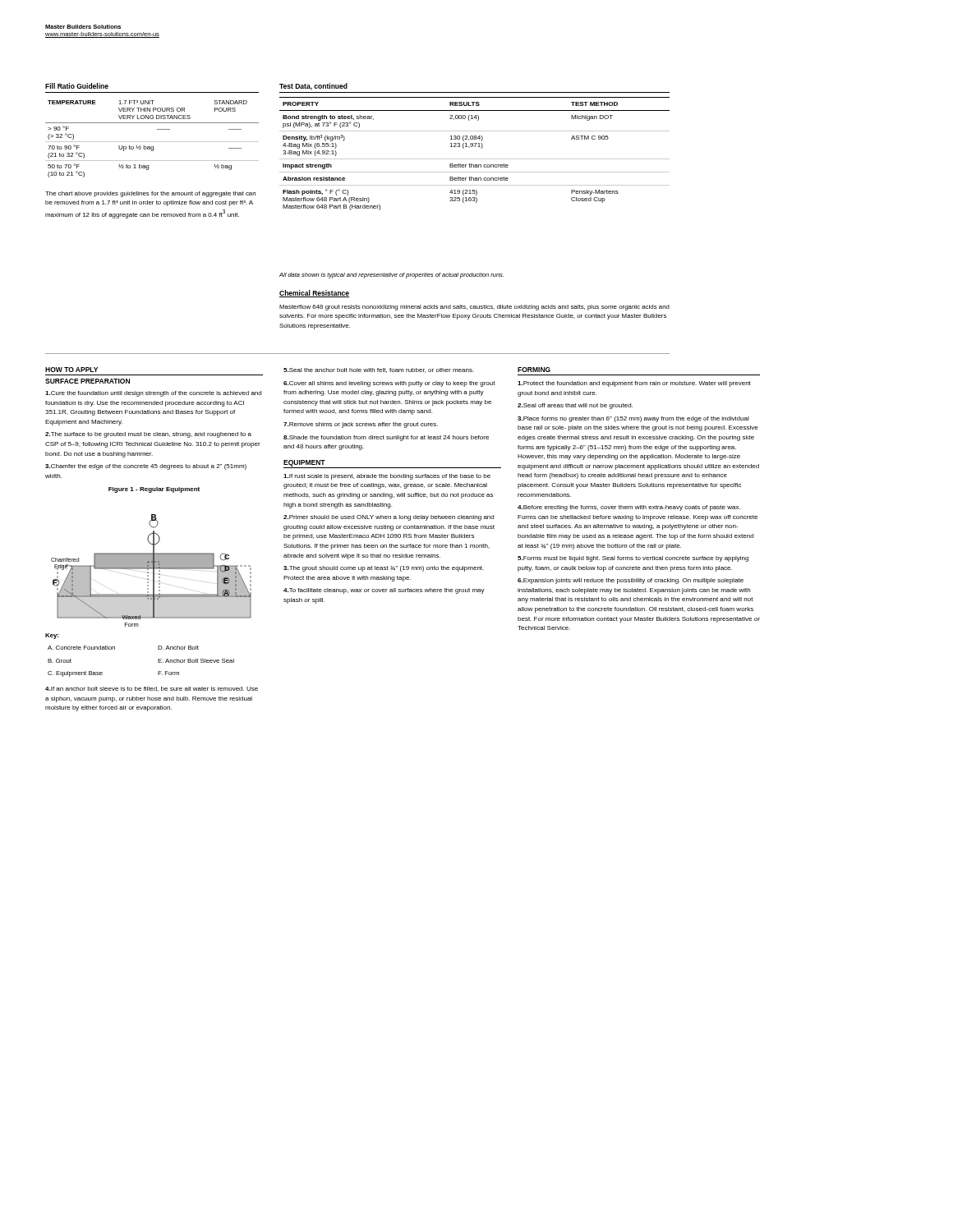The image size is (953, 1232).
Task: Navigate to the text block starting "Masterflow 648 grout resists"
Action: pyautogui.click(x=474, y=316)
